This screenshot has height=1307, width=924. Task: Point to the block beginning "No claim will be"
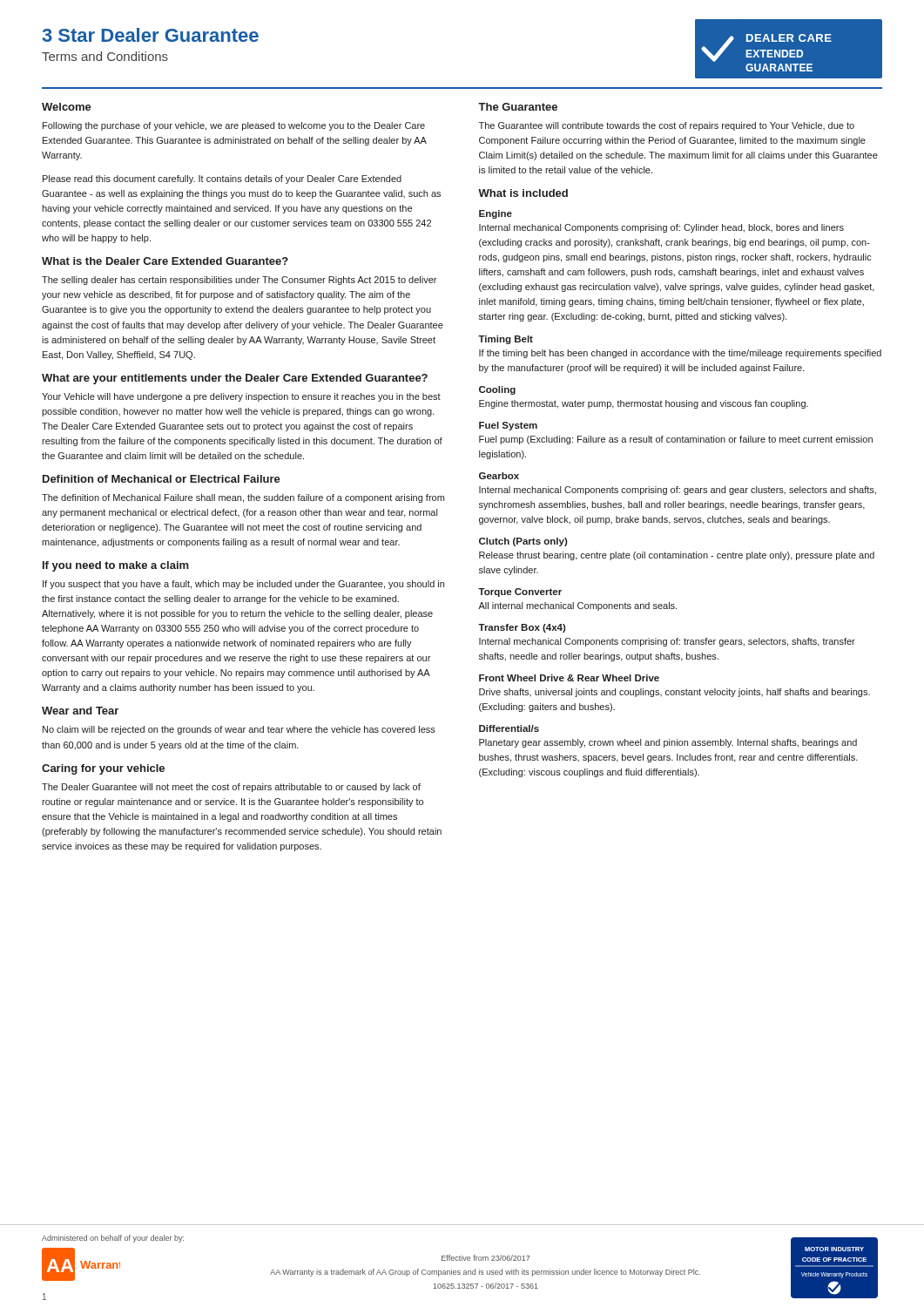point(244,738)
